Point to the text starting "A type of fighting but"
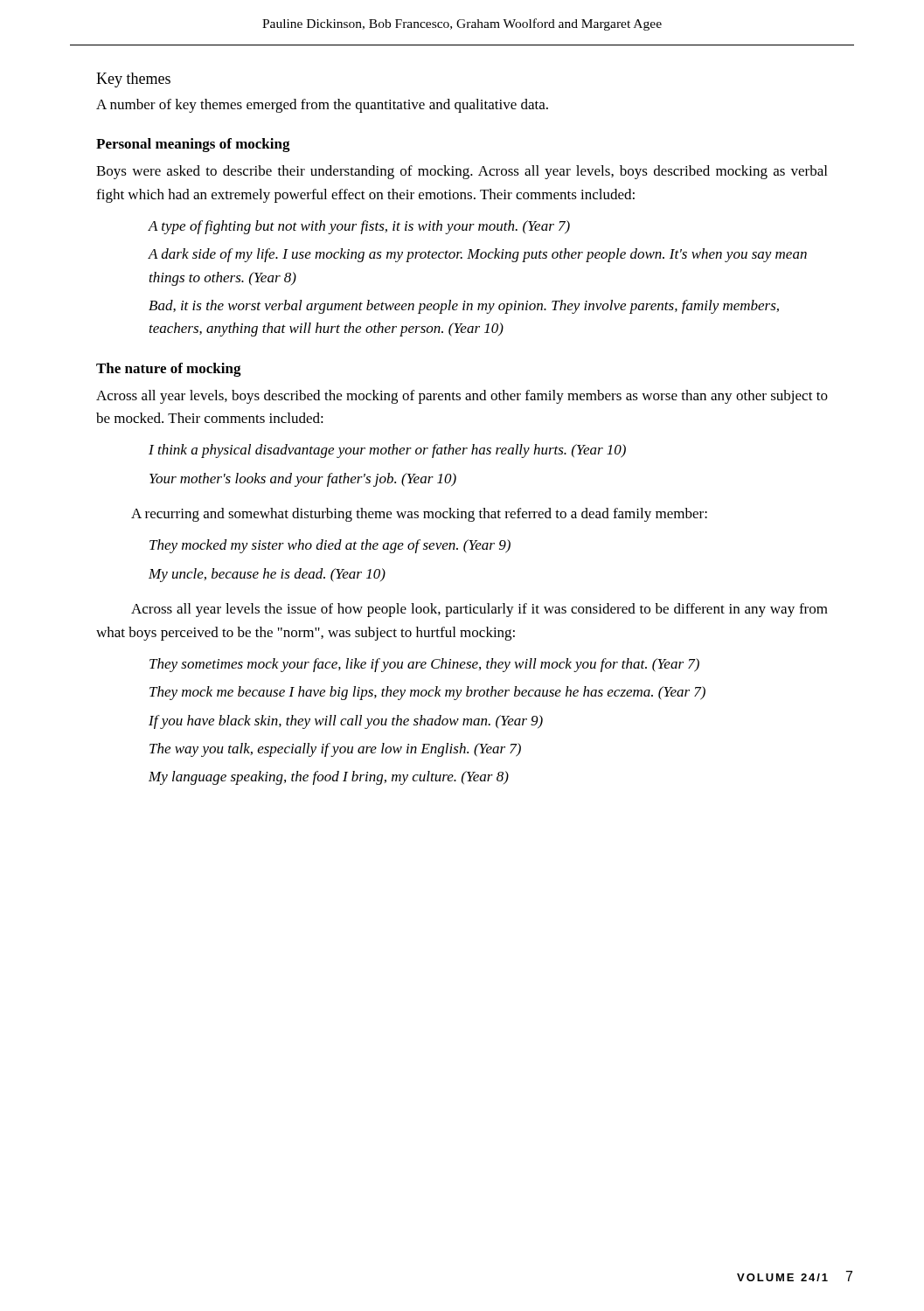 coord(479,227)
